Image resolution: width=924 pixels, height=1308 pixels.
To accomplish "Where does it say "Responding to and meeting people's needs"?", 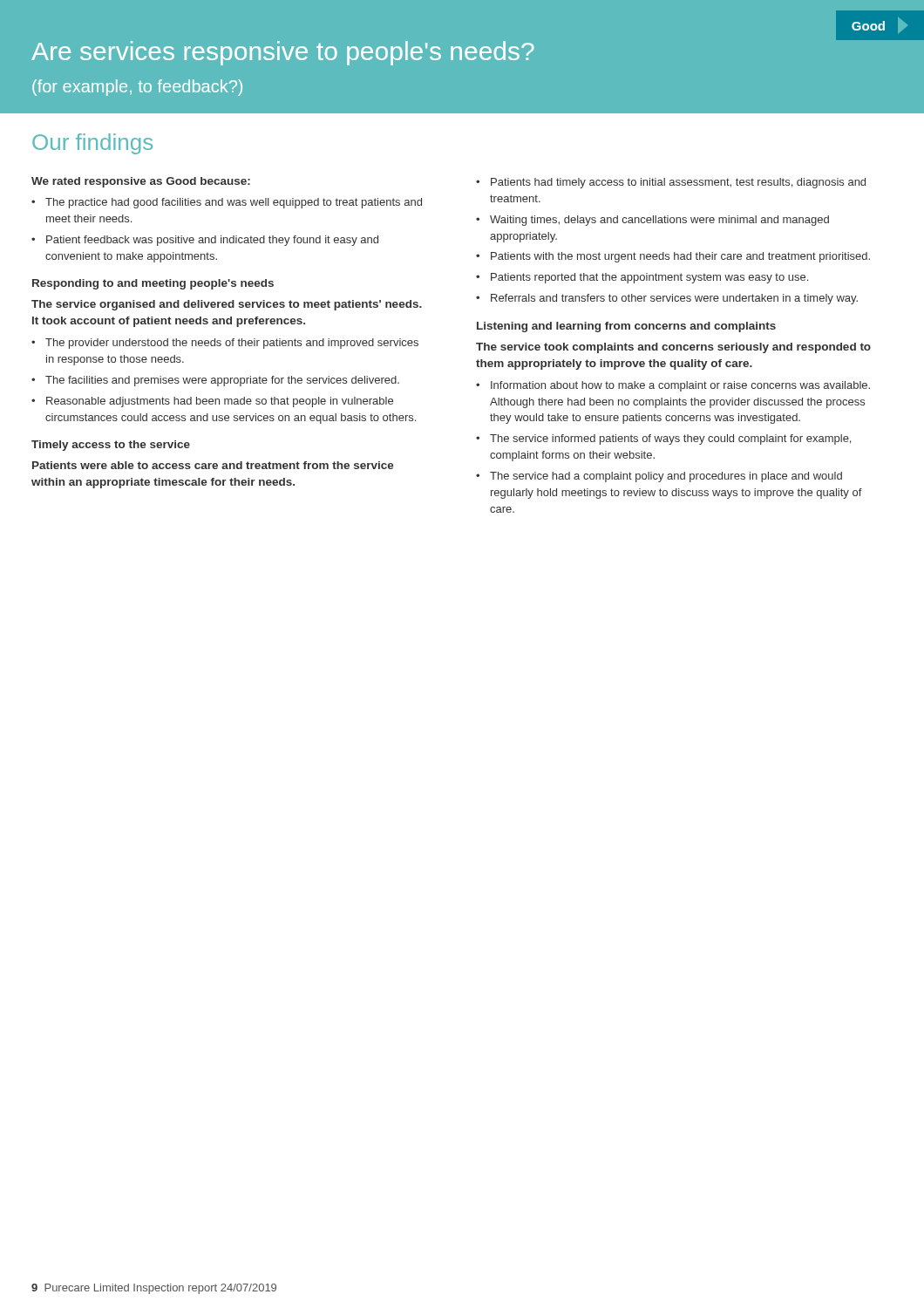I will click(x=153, y=283).
